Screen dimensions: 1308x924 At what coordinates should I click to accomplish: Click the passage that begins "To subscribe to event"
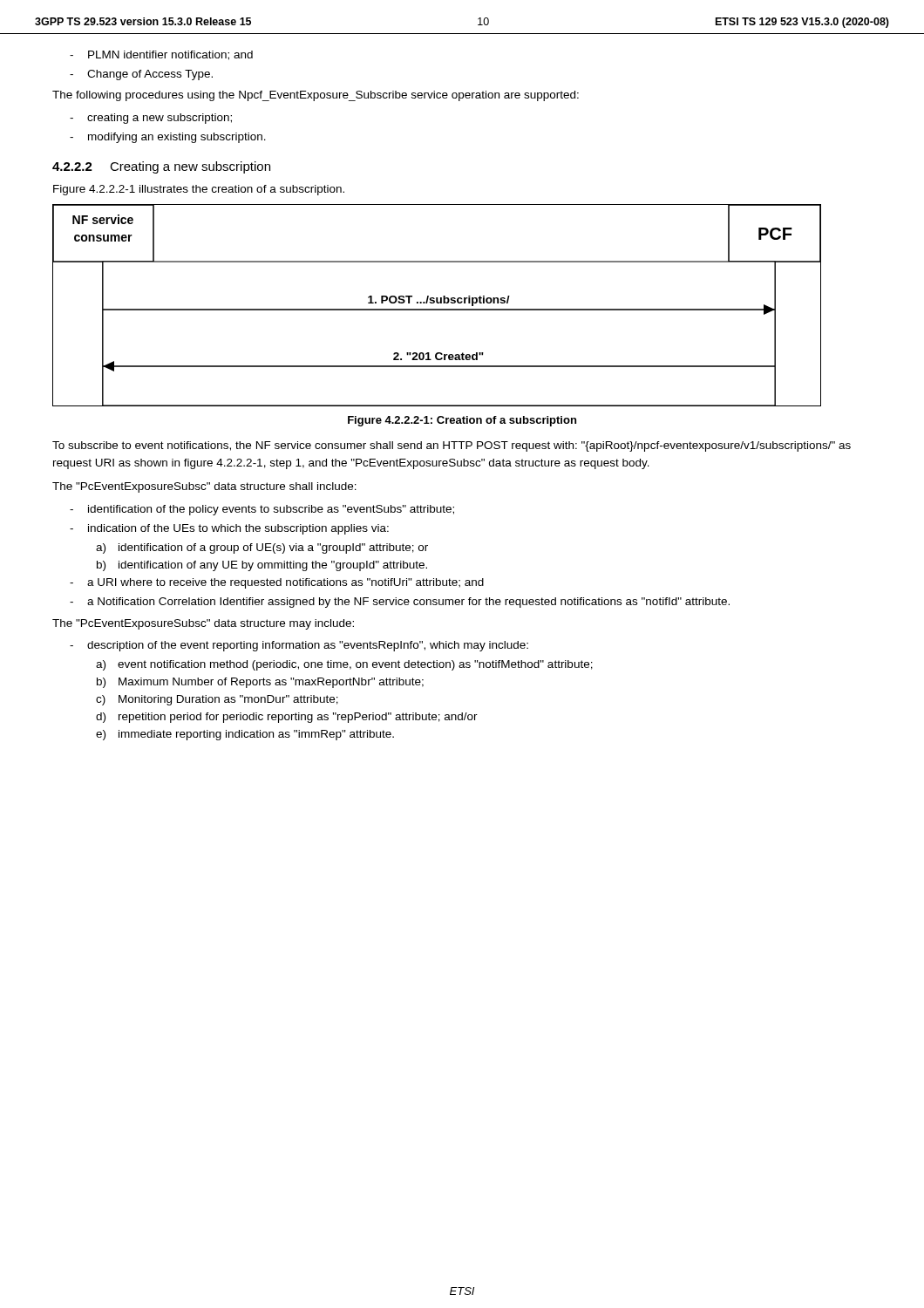tap(452, 454)
